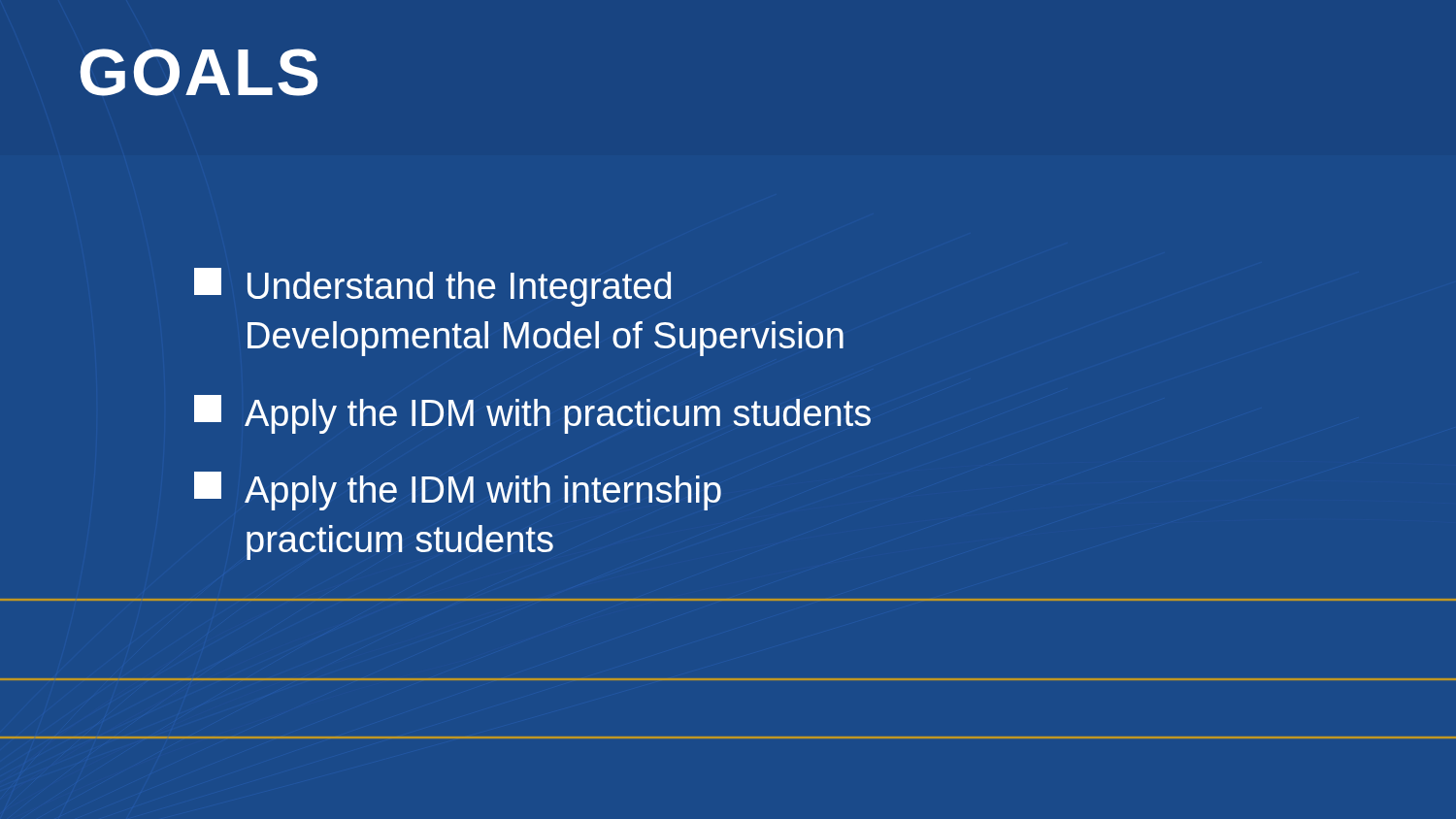Click the title
The image size is (1456, 819).
pyautogui.click(x=200, y=72)
